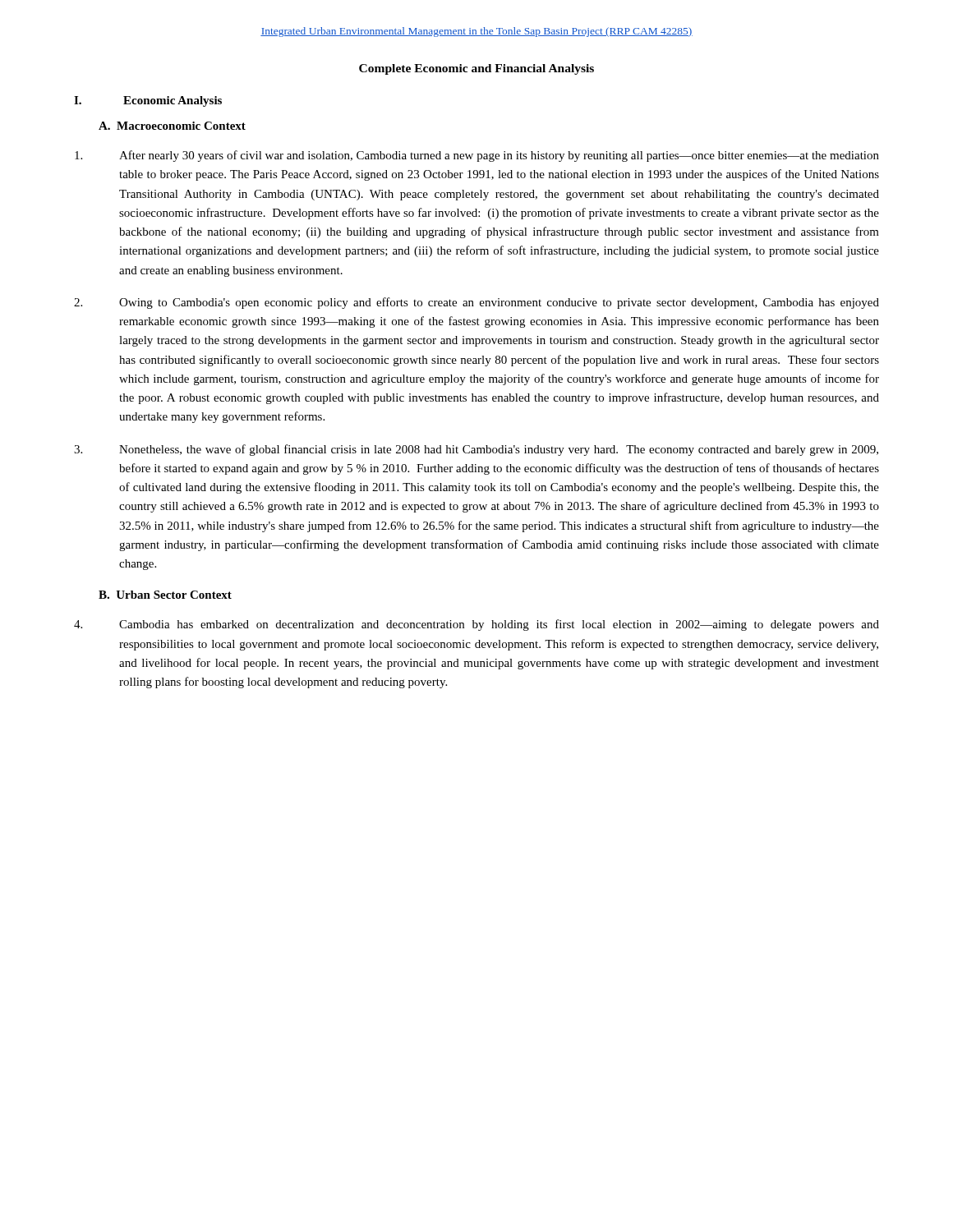The height and width of the screenshot is (1232, 953).
Task: Click on the element starting "A. Macroeconomic Context"
Action: [x=172, y=126]
